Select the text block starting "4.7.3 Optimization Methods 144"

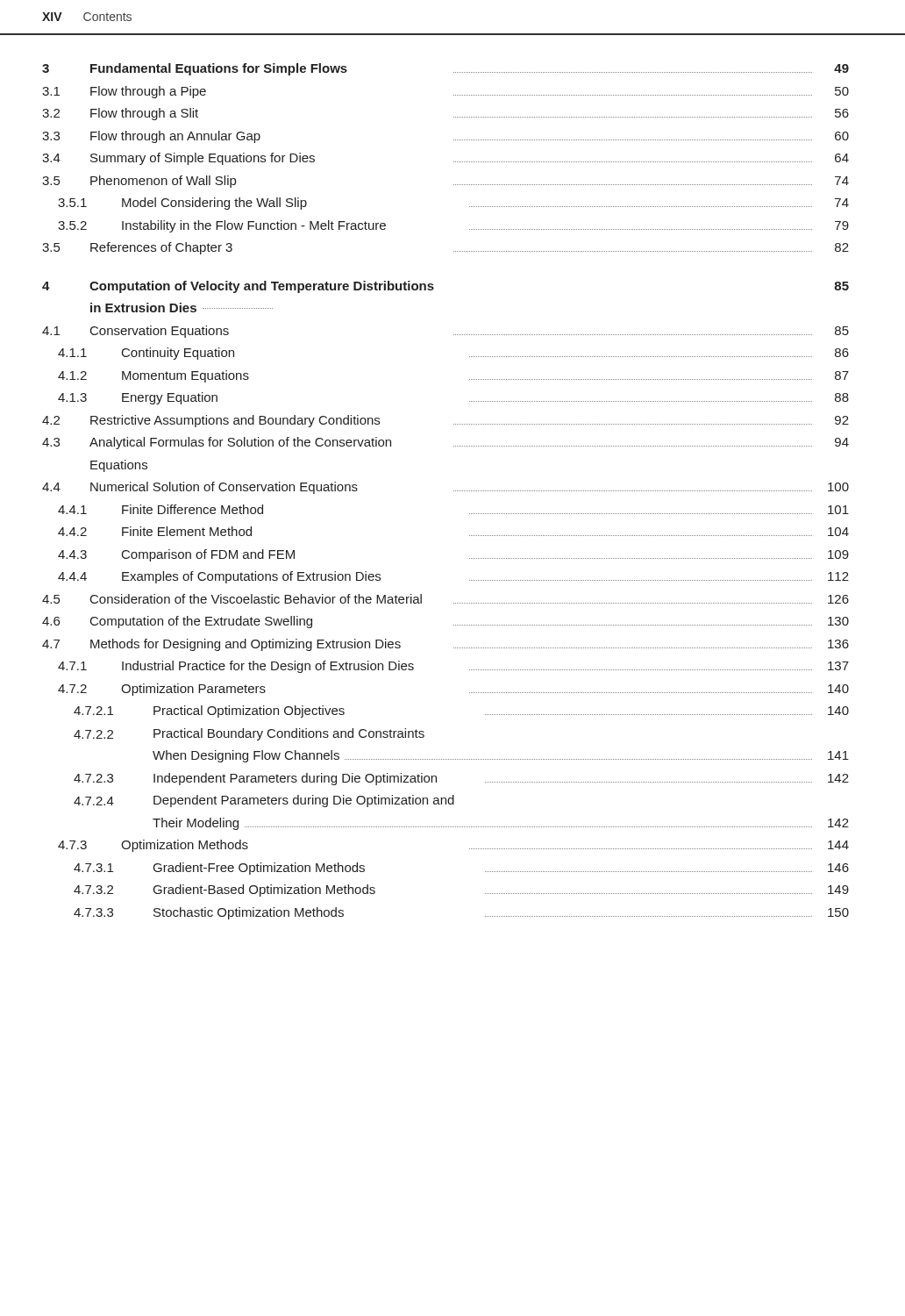coord(72,845)
